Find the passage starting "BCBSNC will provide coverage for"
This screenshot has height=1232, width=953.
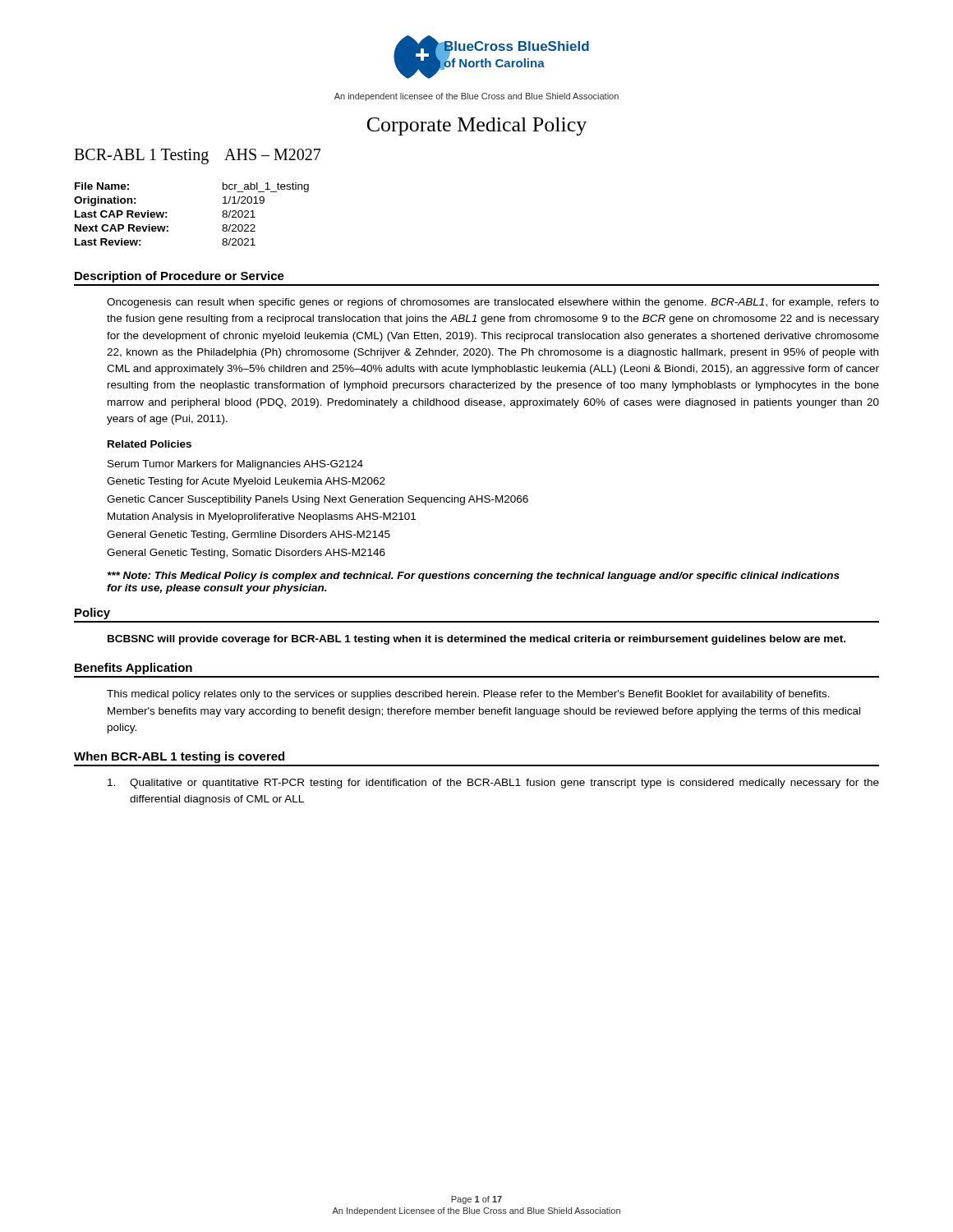pyautogui.click(x=476, y=639)
